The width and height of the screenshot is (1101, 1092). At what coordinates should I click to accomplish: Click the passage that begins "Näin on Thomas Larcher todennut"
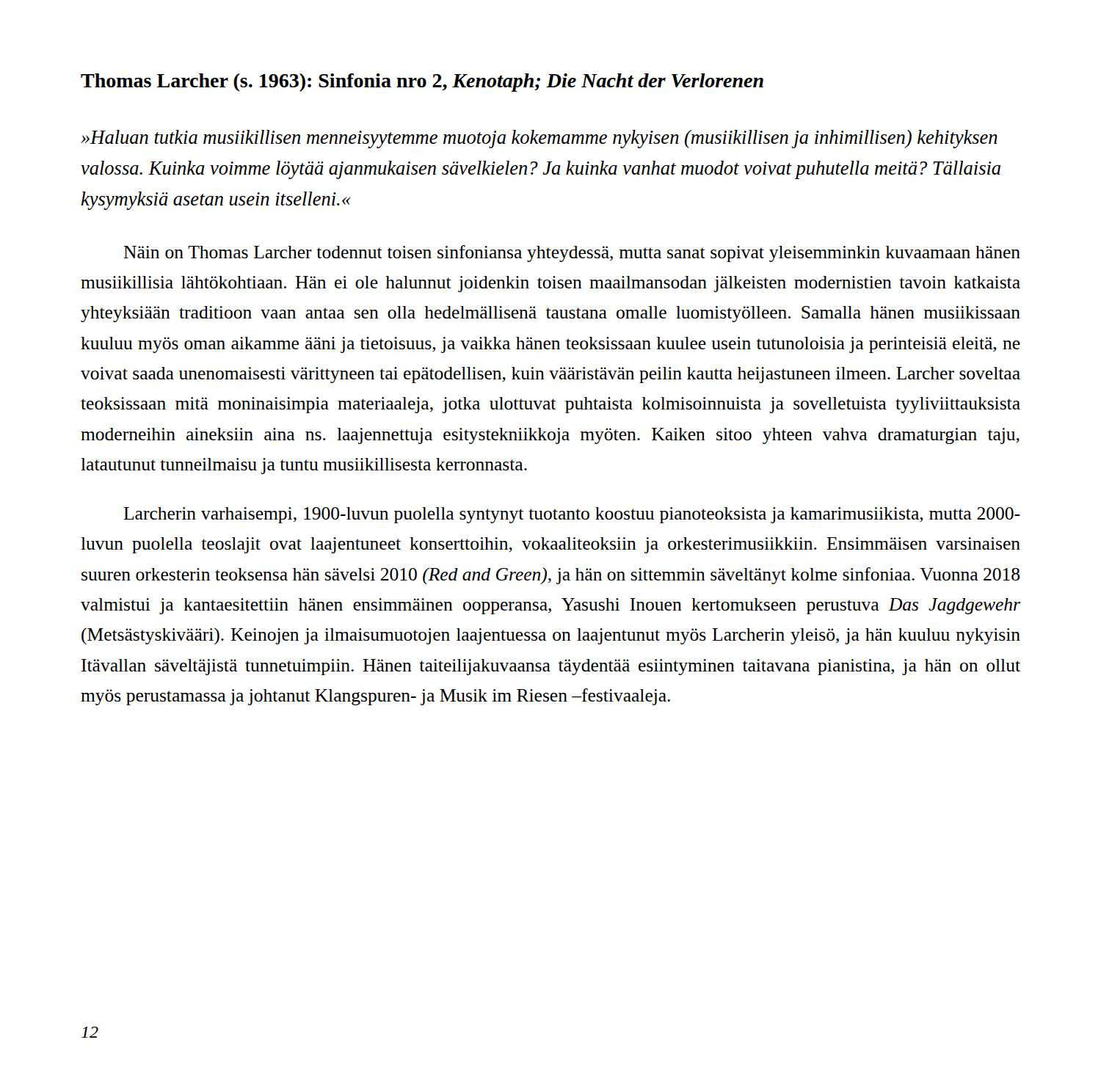[x=550, y=358]
